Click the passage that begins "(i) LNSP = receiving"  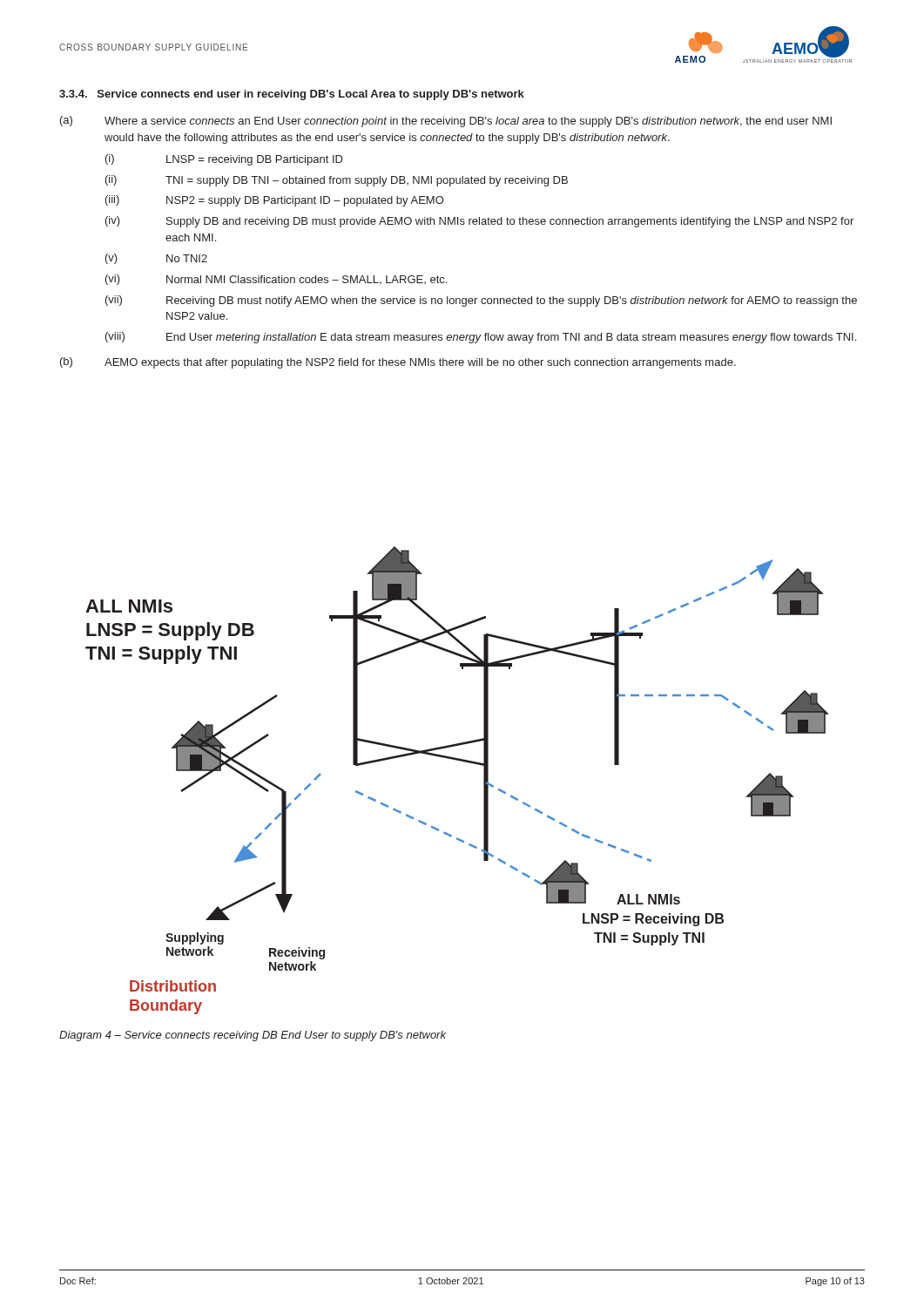click(x=224, y=160)
